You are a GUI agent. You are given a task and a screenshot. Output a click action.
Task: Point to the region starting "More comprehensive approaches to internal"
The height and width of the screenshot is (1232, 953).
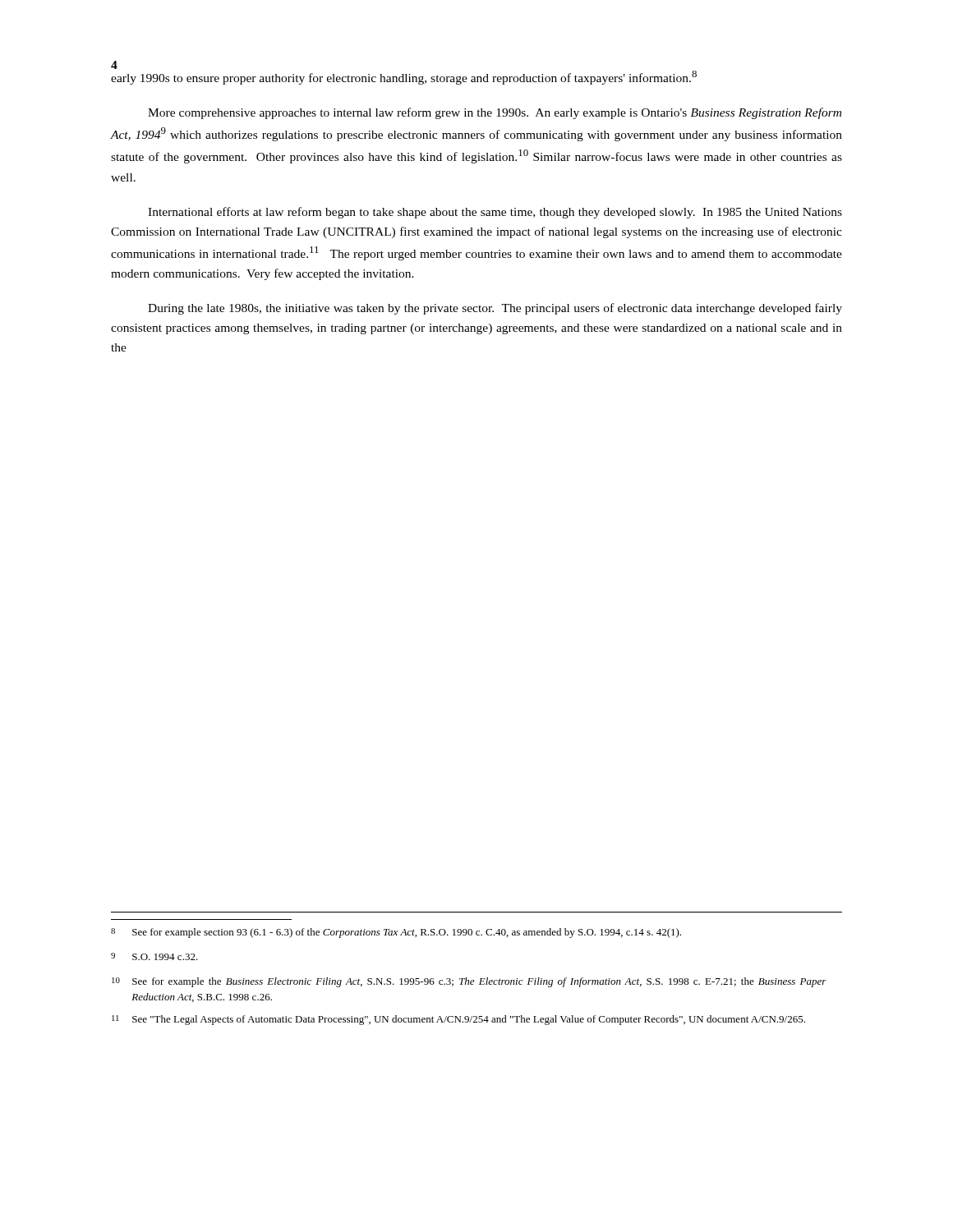point(476,145)
